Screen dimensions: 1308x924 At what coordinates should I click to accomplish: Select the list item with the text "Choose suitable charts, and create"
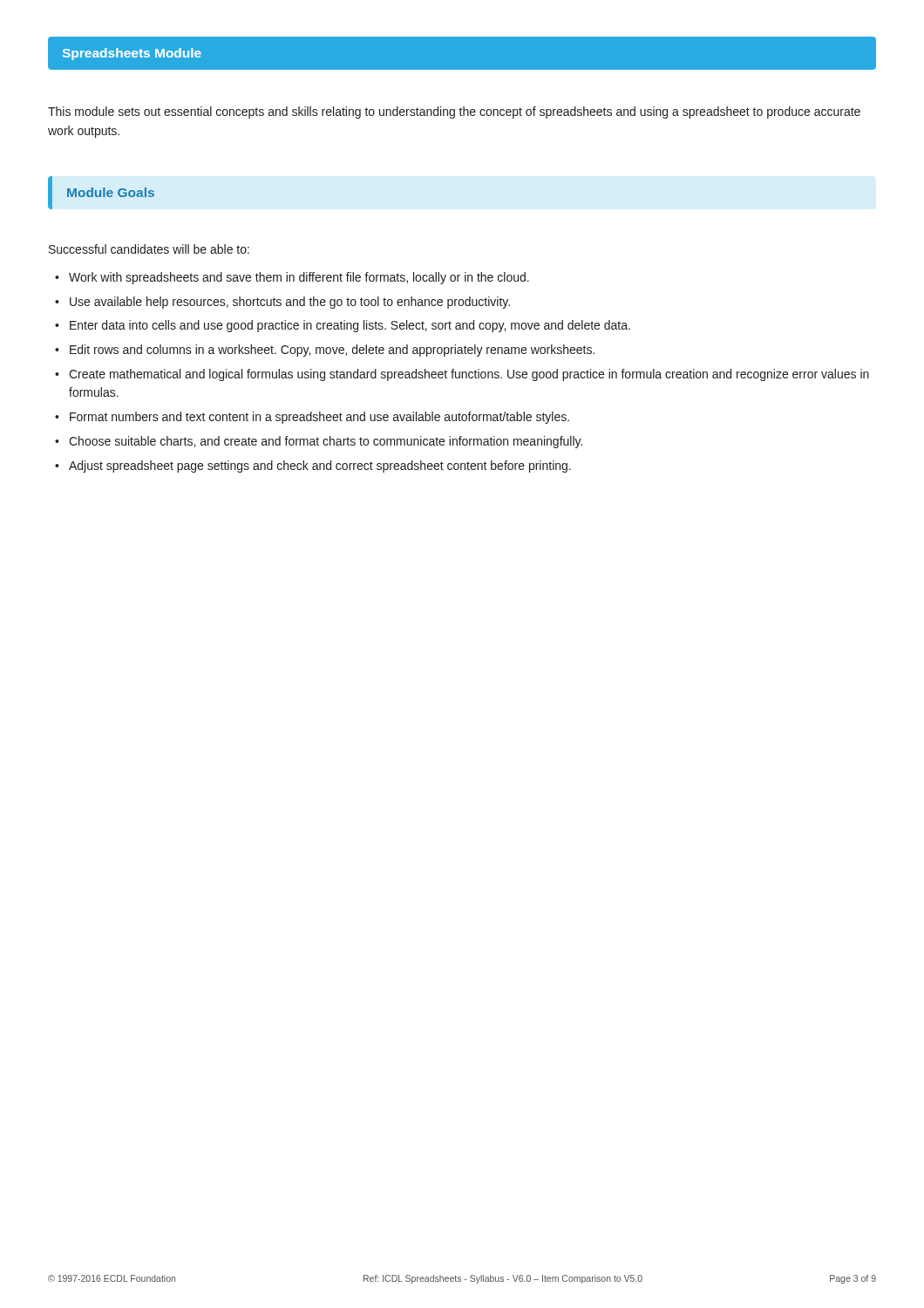pyautogui.click(x=326, y=441)
